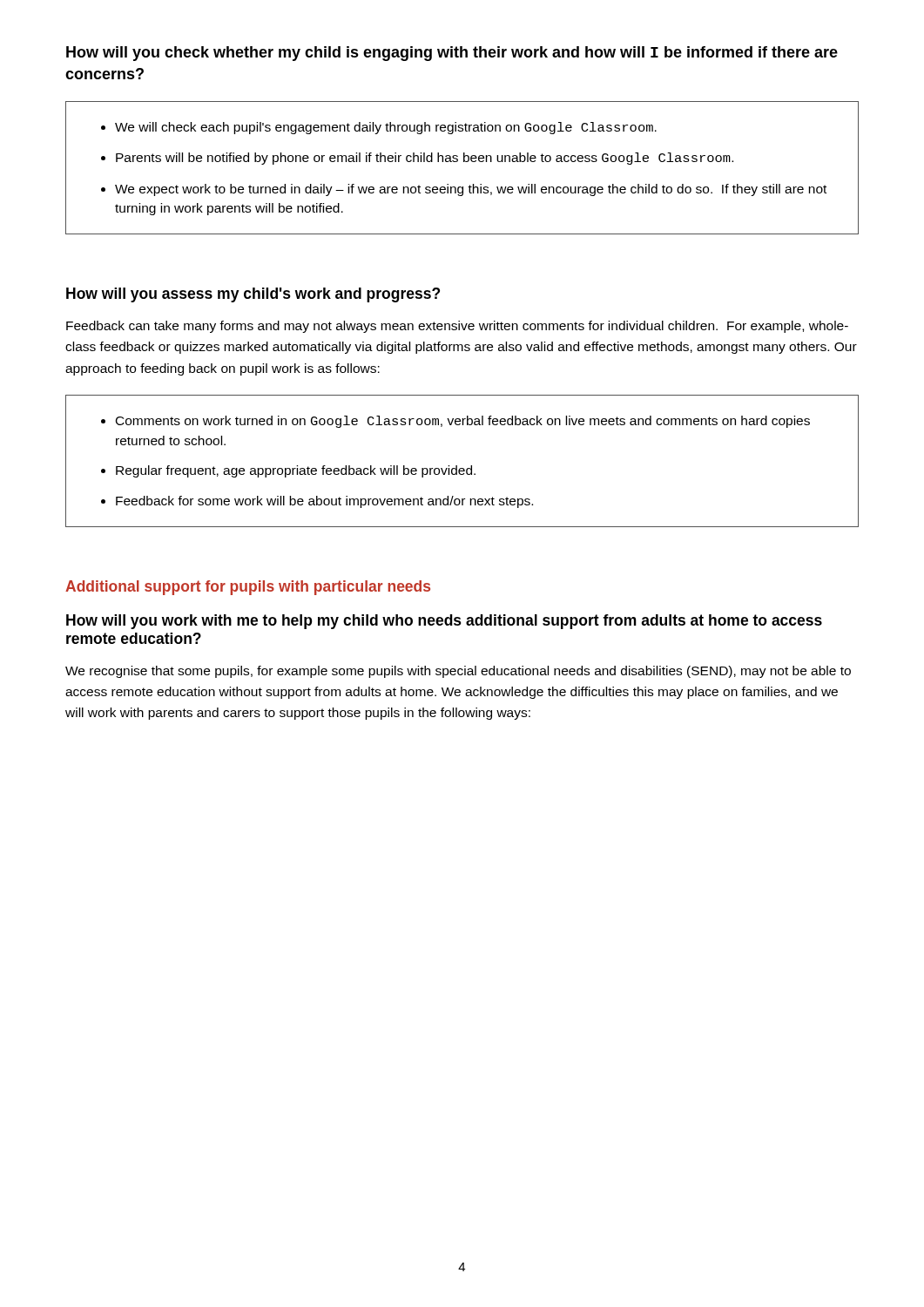The height and width of the screenshot is (1307, 924).
Task: Click on the passage starting "Feedback can take many forms and may"
Action: [x=461, y=347]
